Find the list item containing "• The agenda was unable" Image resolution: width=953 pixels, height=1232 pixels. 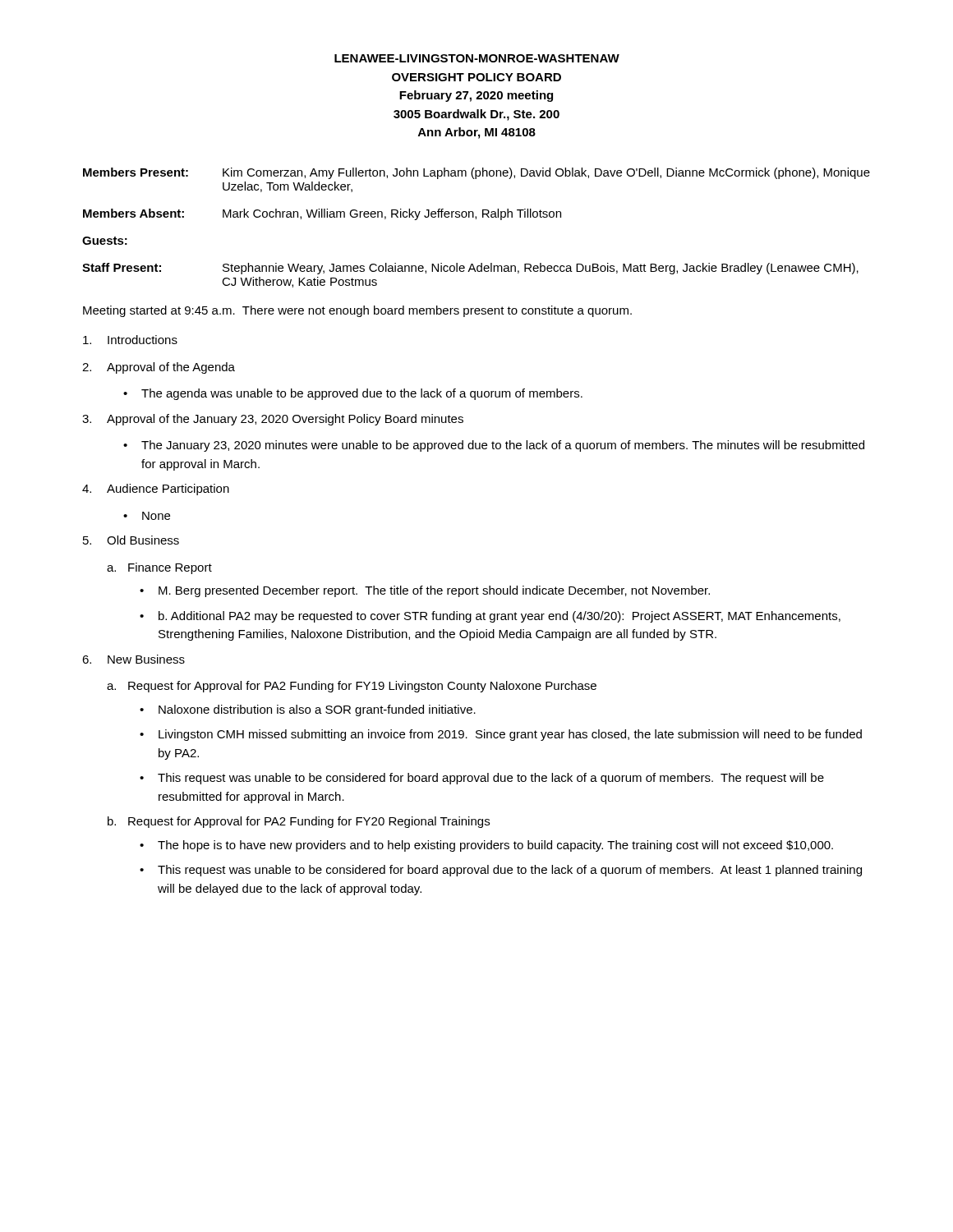pos(353,394)
